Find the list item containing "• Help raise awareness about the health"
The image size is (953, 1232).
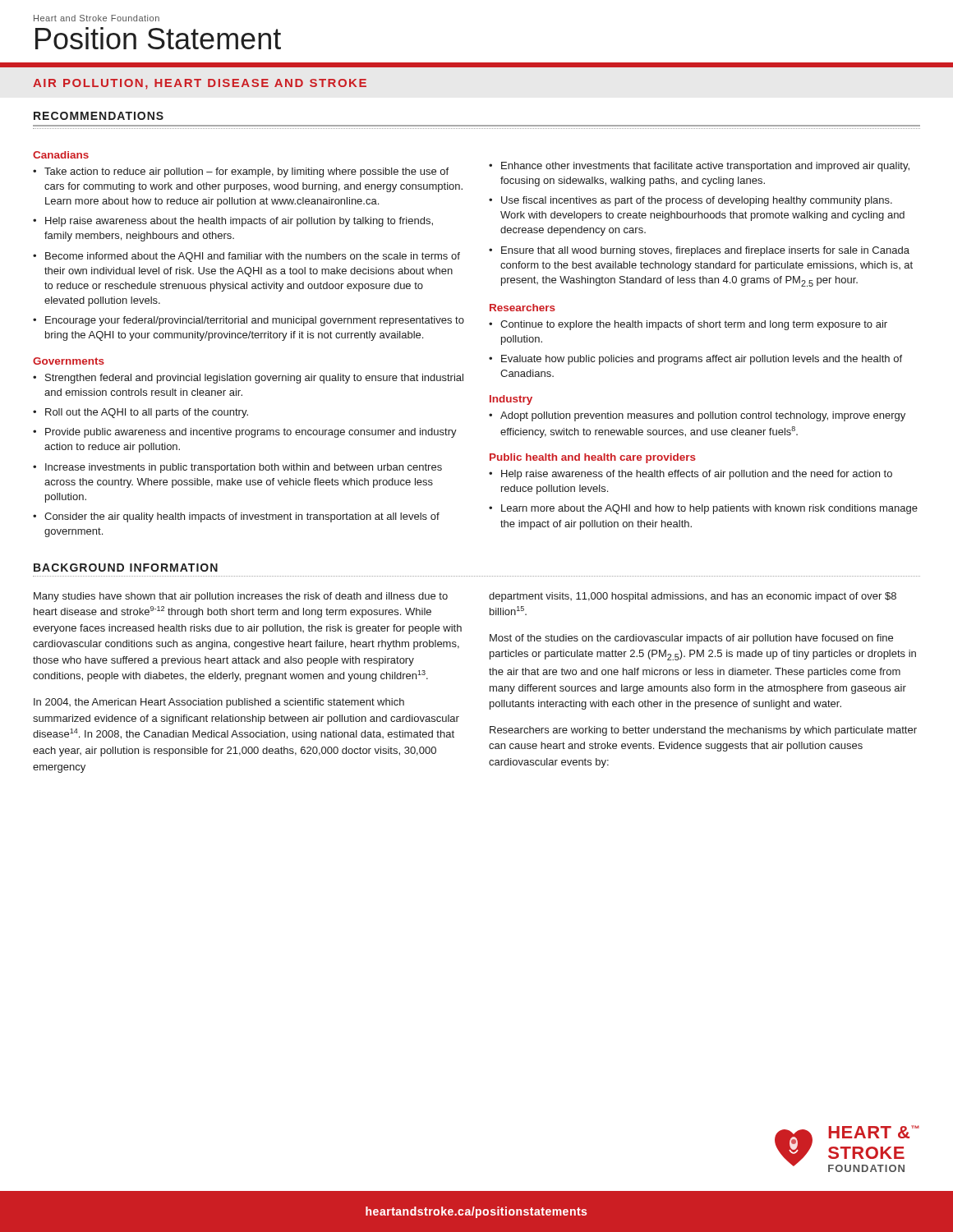pos(249,229)
